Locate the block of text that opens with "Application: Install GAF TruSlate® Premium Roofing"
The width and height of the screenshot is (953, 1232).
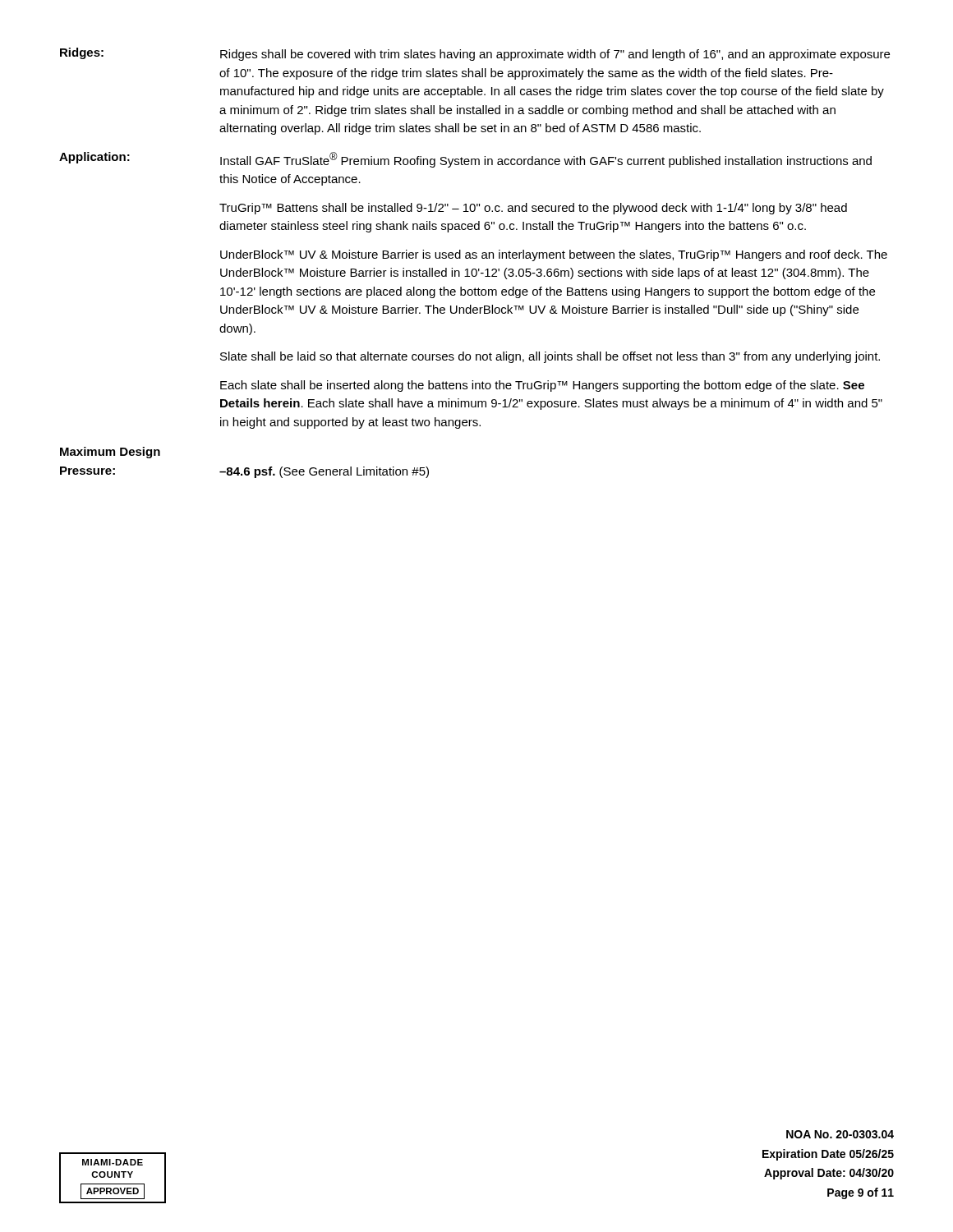[476, 290]
